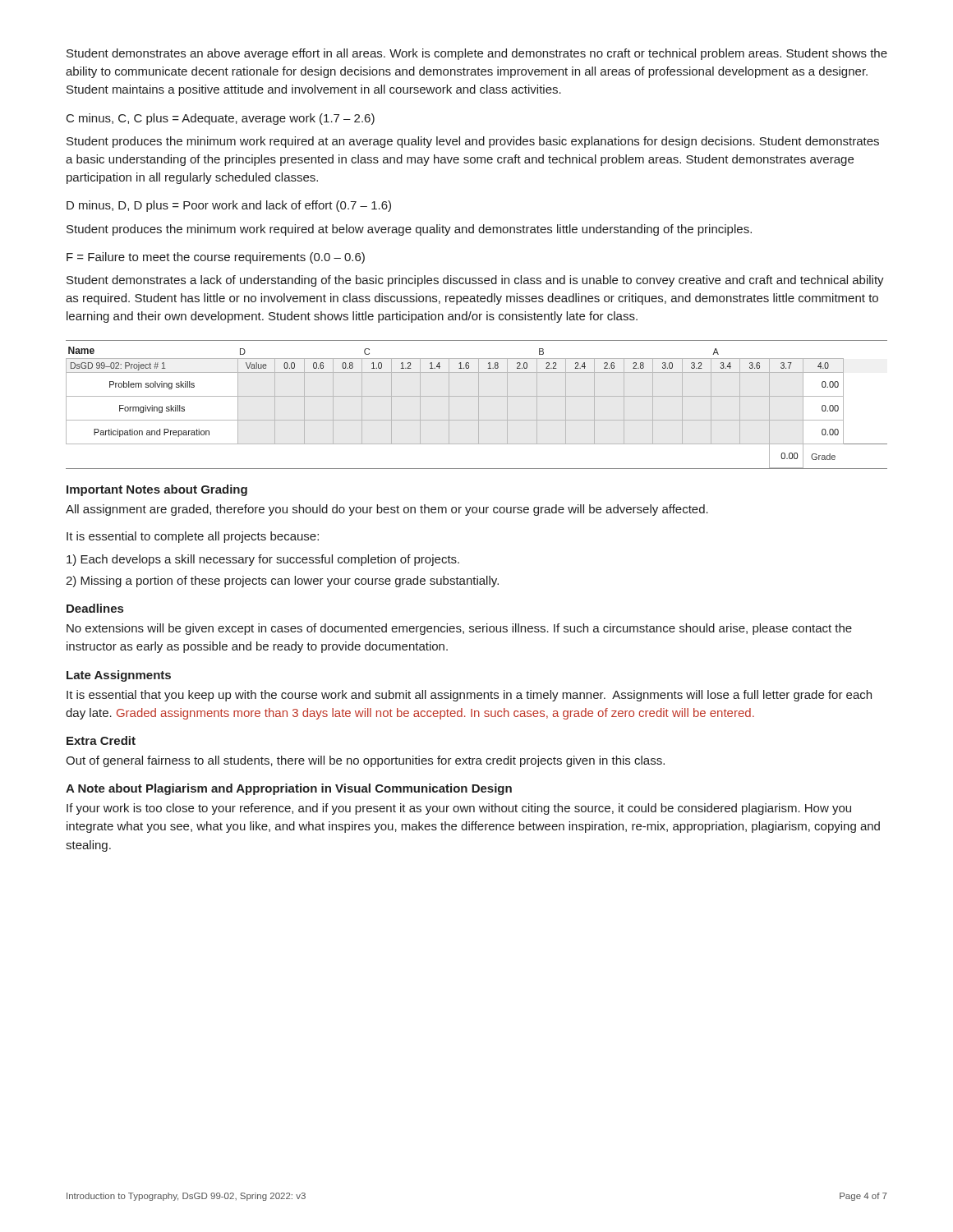Viewport: 953px width, 1232px height.
Task: Point to the text starting "1) Each develops a"
Action: tap(263, 559)
